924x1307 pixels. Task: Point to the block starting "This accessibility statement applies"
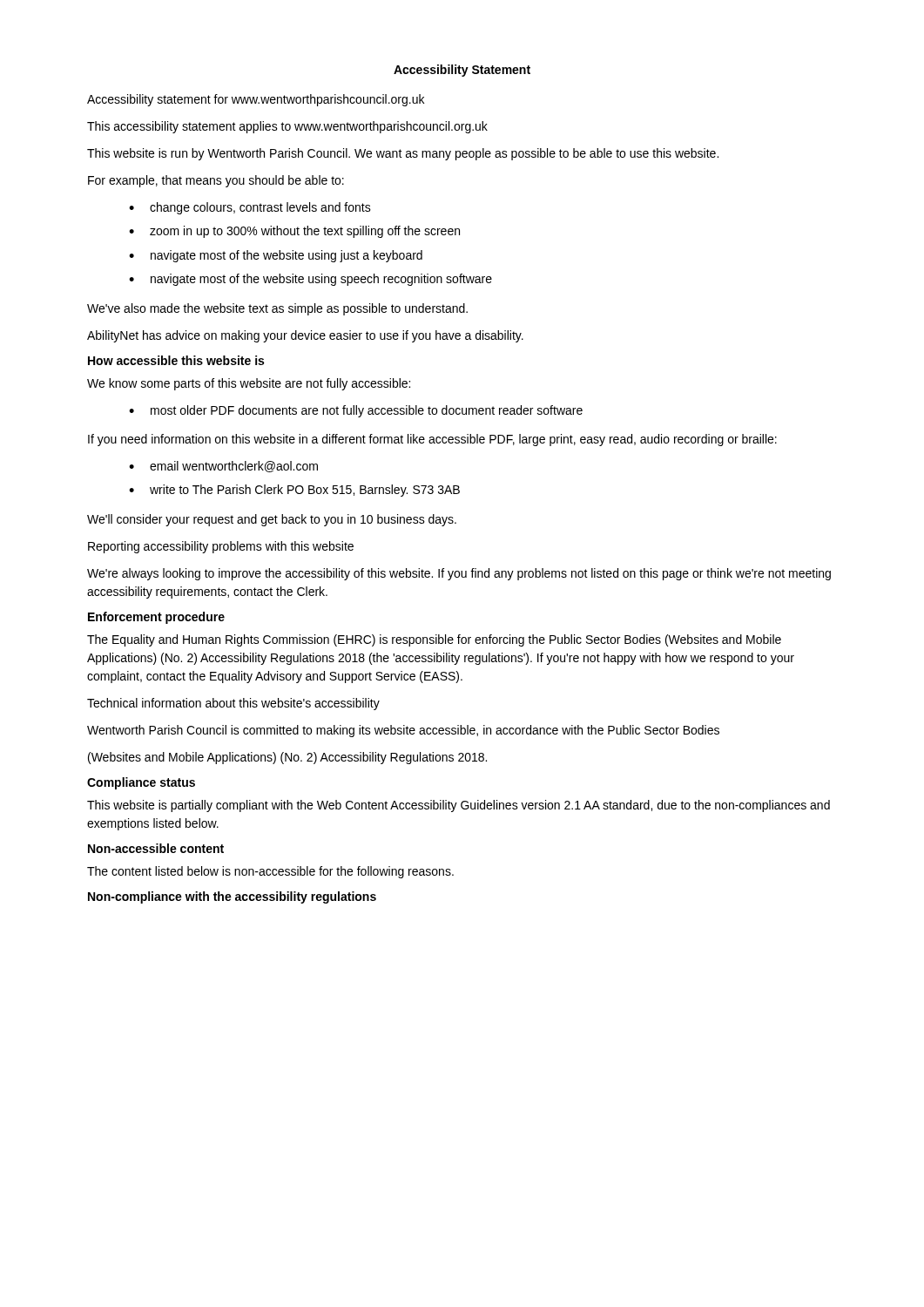click(x=287, y=126)
